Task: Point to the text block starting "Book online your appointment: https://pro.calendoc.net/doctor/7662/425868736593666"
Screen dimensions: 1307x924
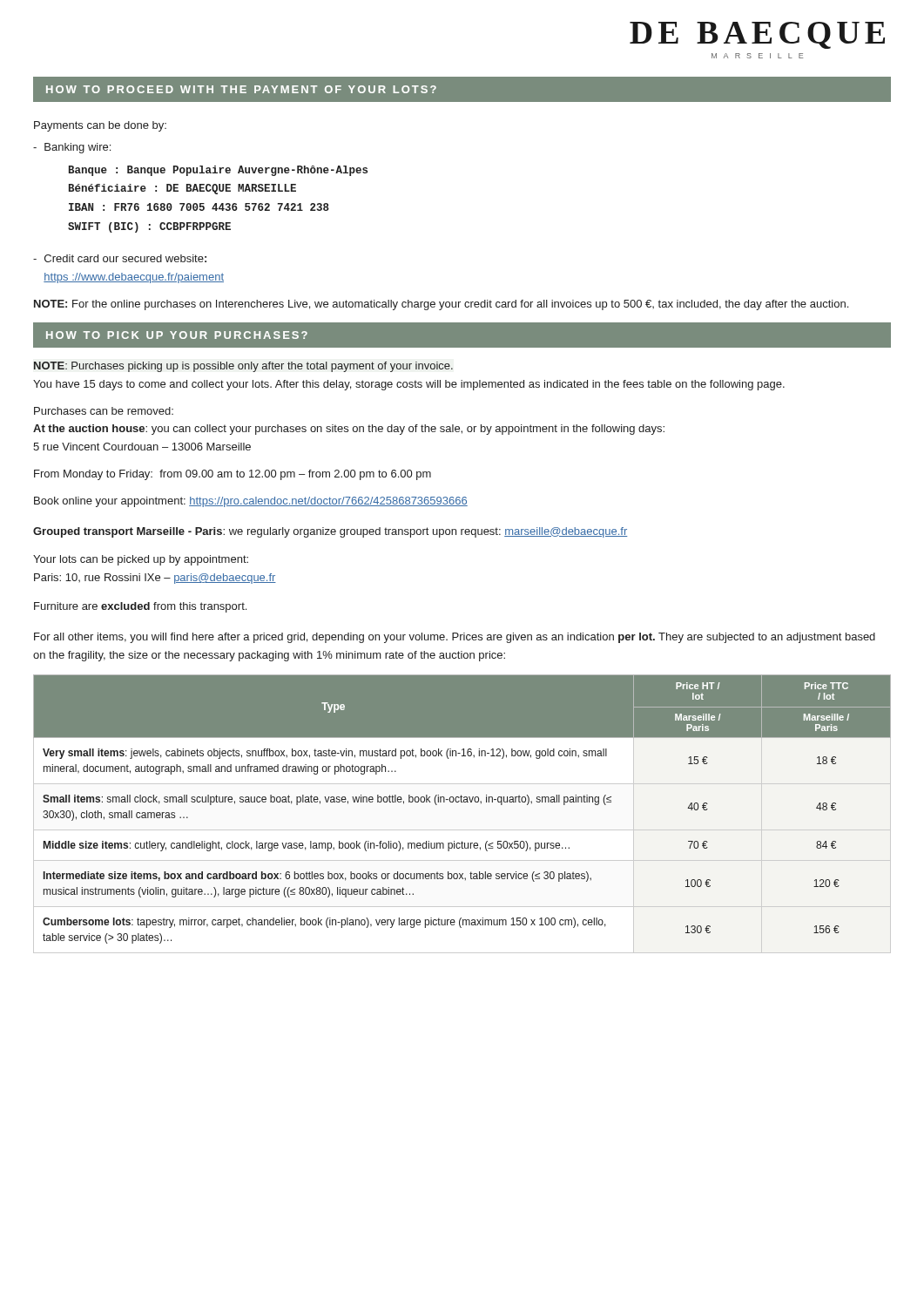Action: tap(250, 500)
